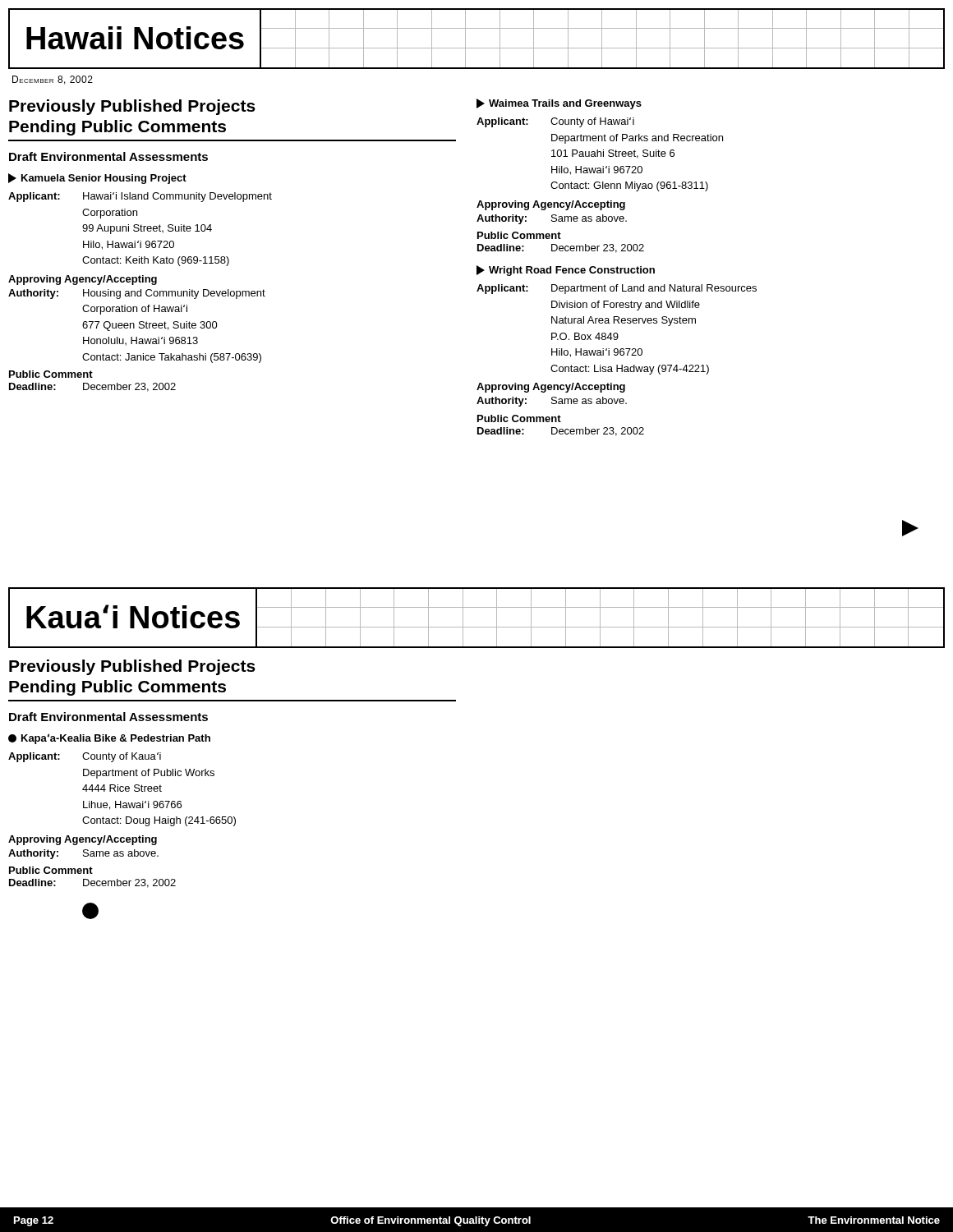Find the text block that reads "Applicant: Department of"
The image size is (953, 1232).
tap(709, 358)
